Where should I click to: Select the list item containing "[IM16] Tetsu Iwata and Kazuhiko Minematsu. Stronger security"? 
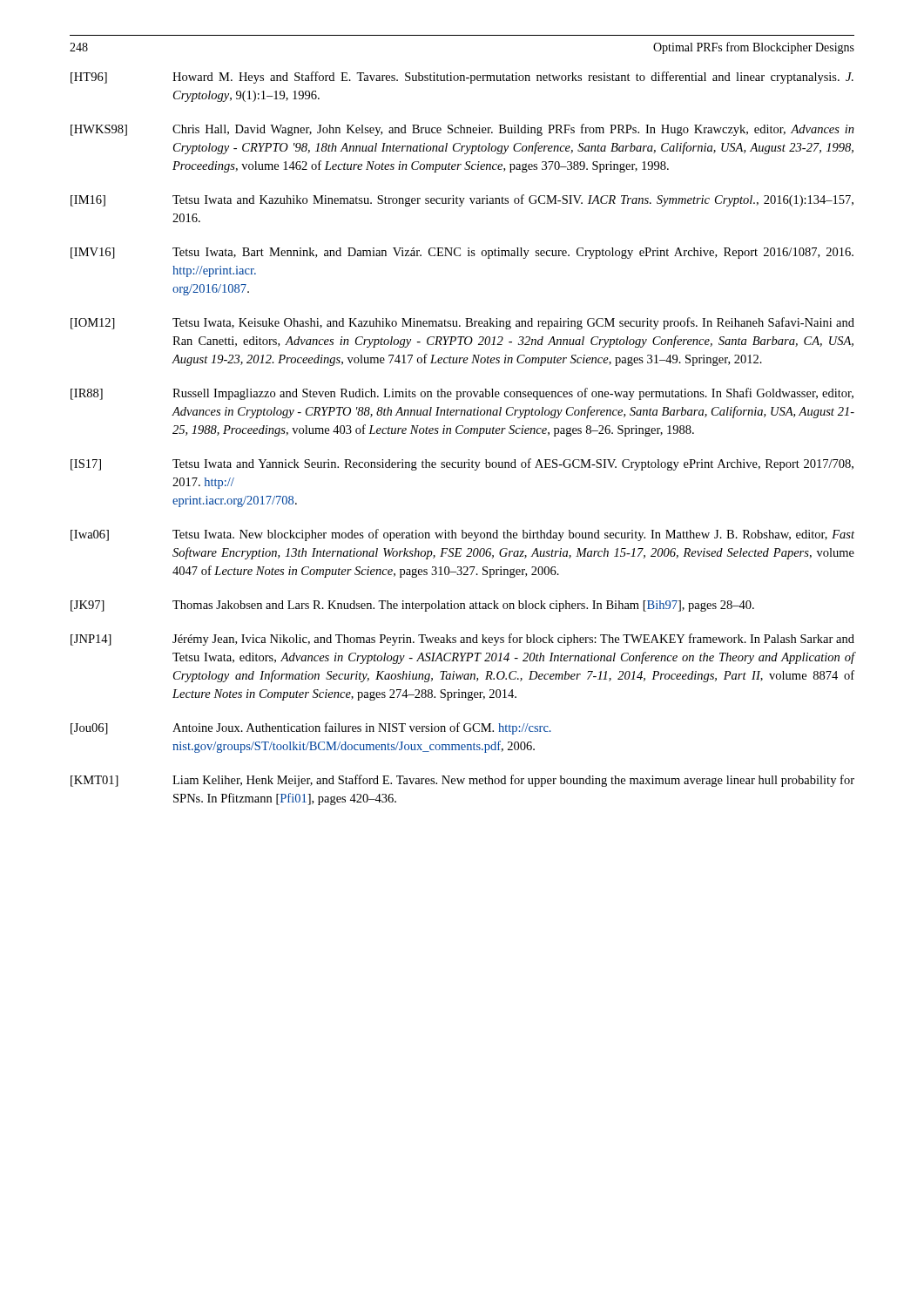point(462,209)
